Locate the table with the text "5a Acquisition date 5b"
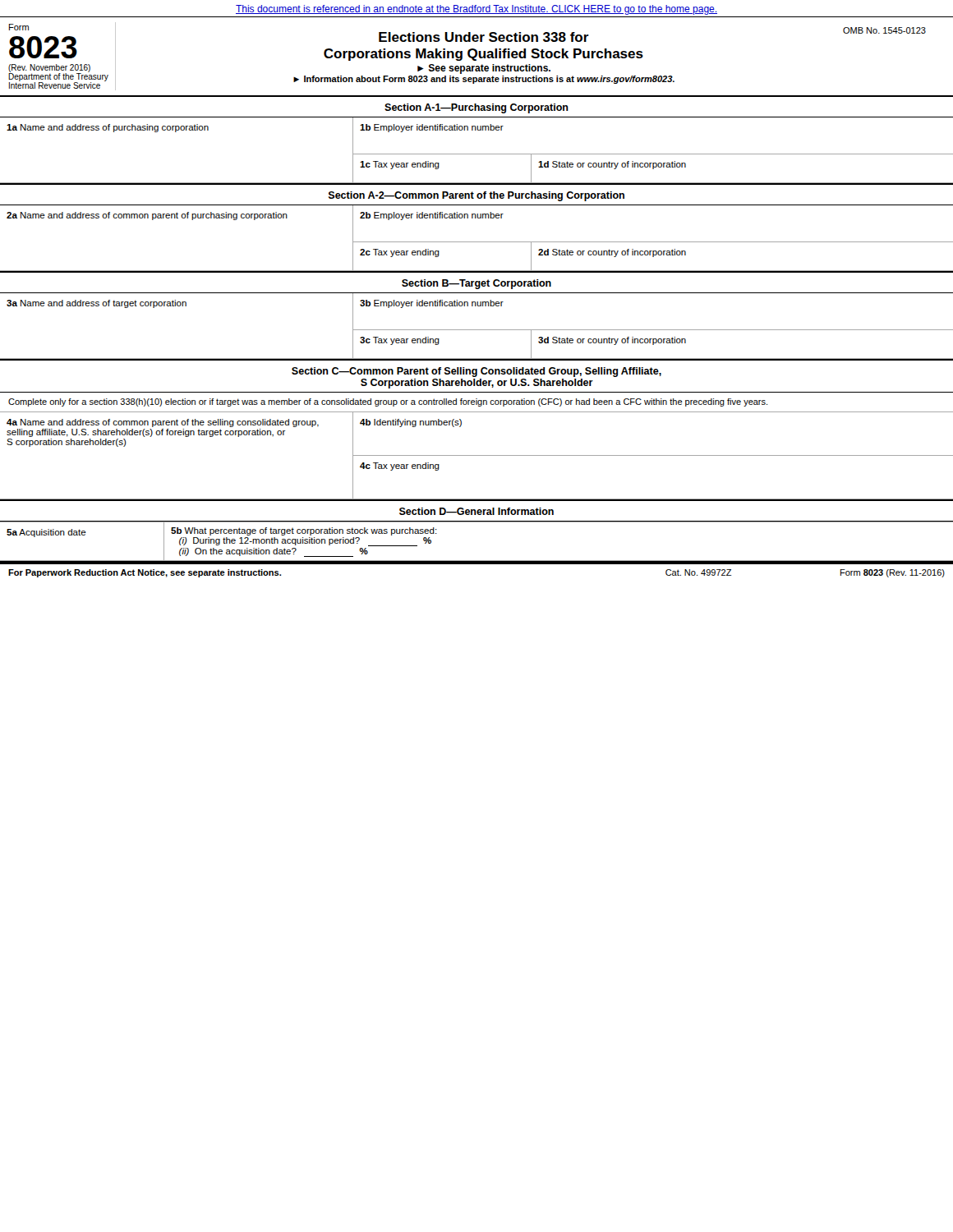 (x=476, y=542)
